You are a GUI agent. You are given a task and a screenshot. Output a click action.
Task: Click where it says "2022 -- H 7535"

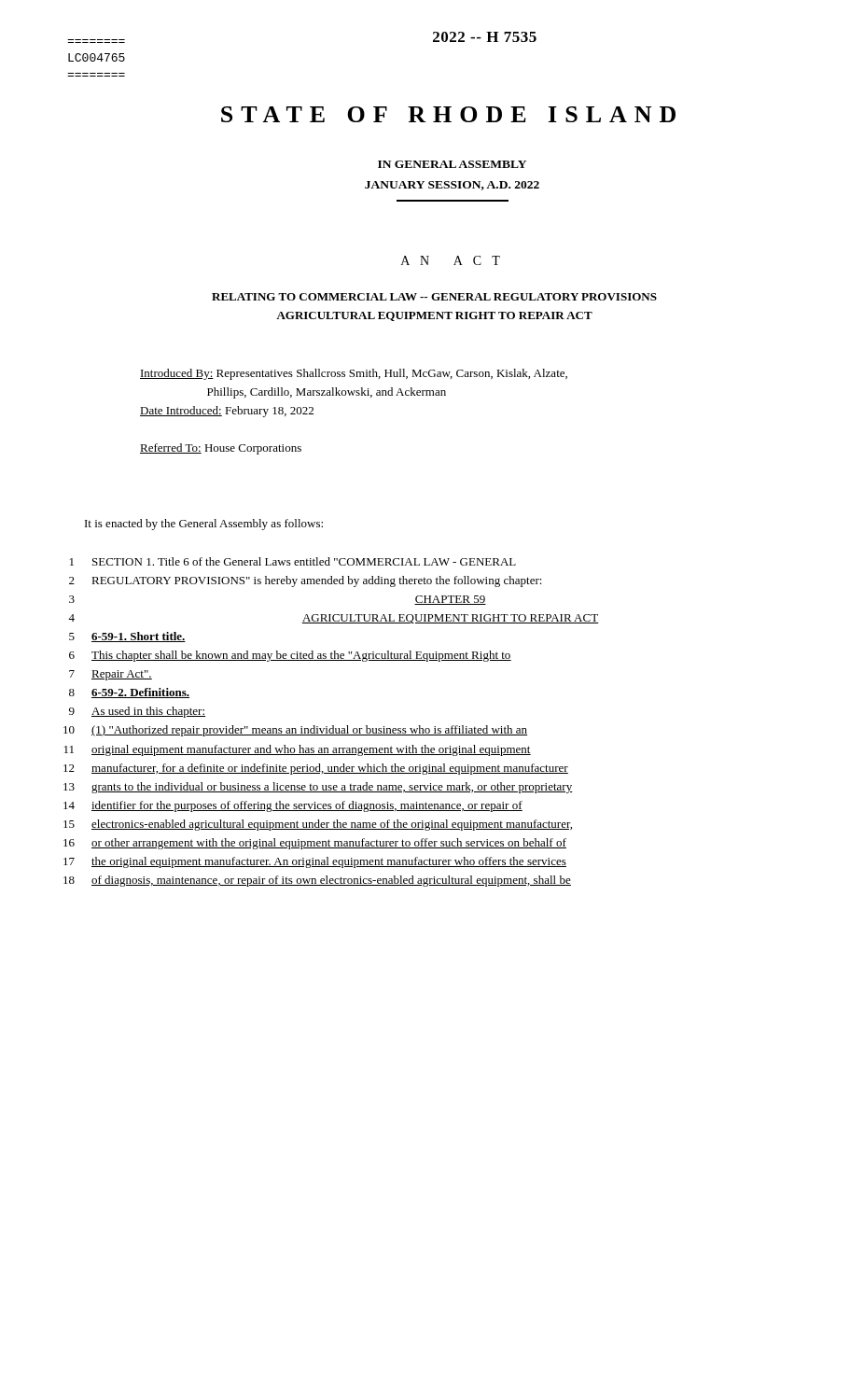485,37
